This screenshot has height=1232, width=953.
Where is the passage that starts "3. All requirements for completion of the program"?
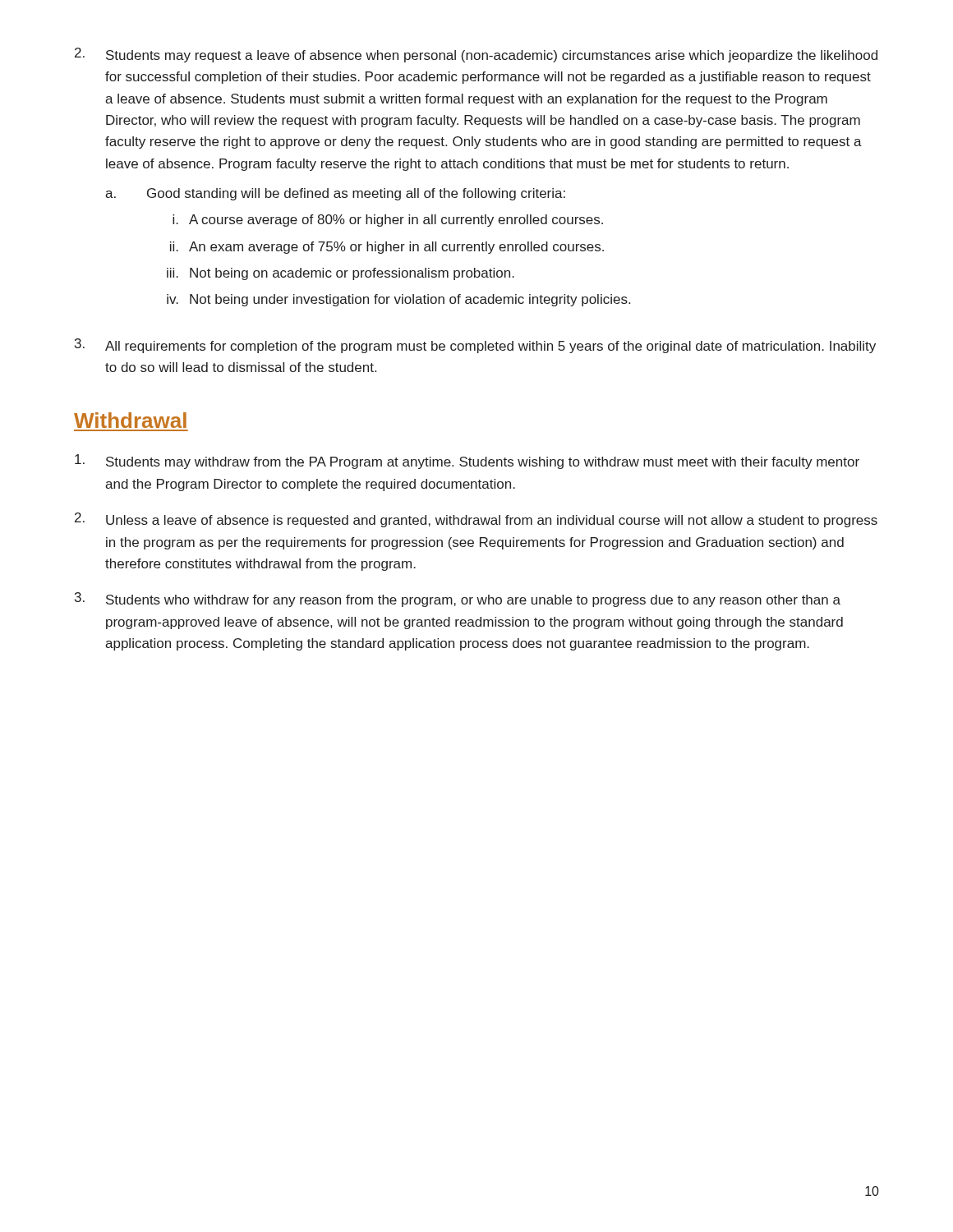tap(476, 357)
